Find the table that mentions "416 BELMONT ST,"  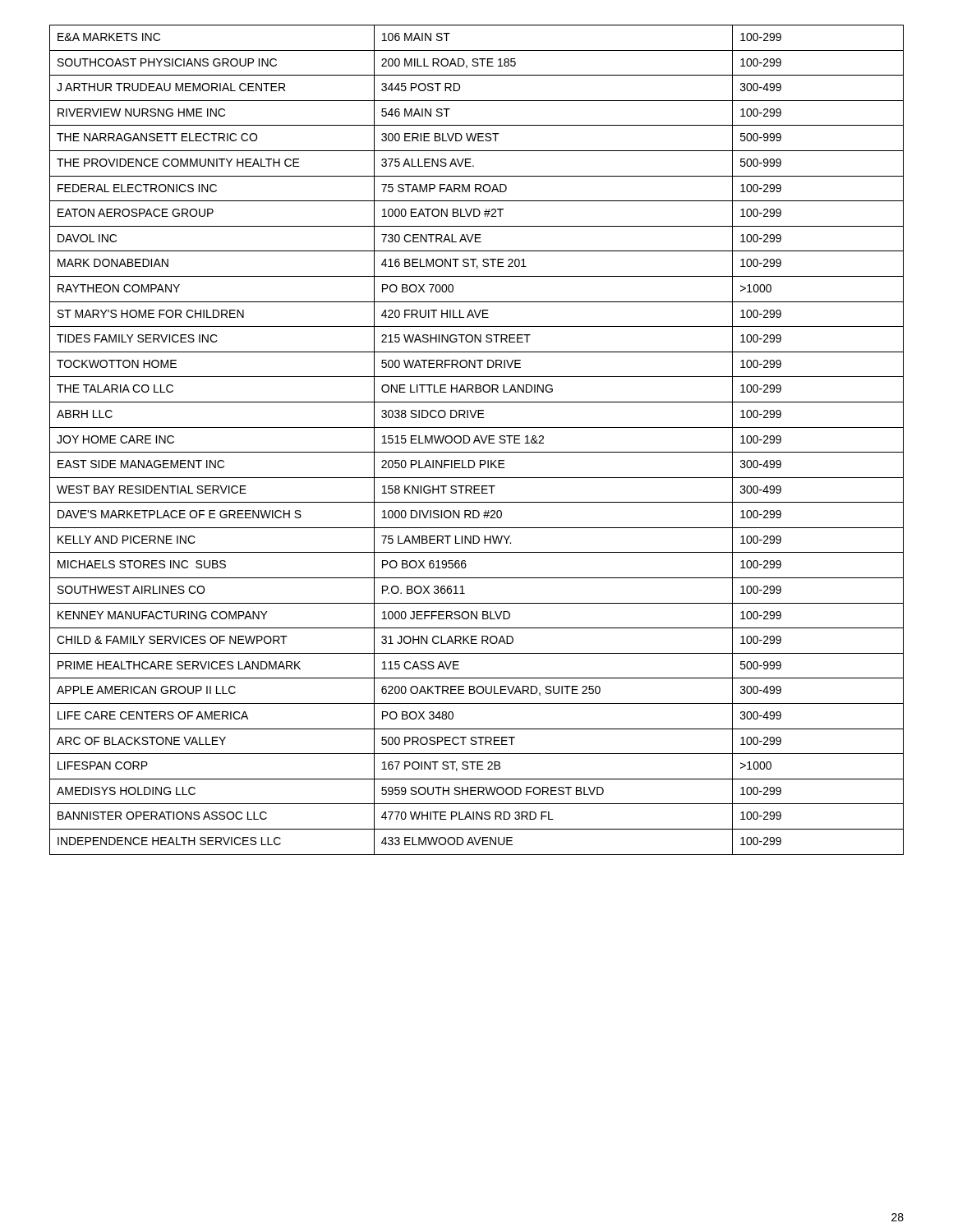[x=476, y=440]
